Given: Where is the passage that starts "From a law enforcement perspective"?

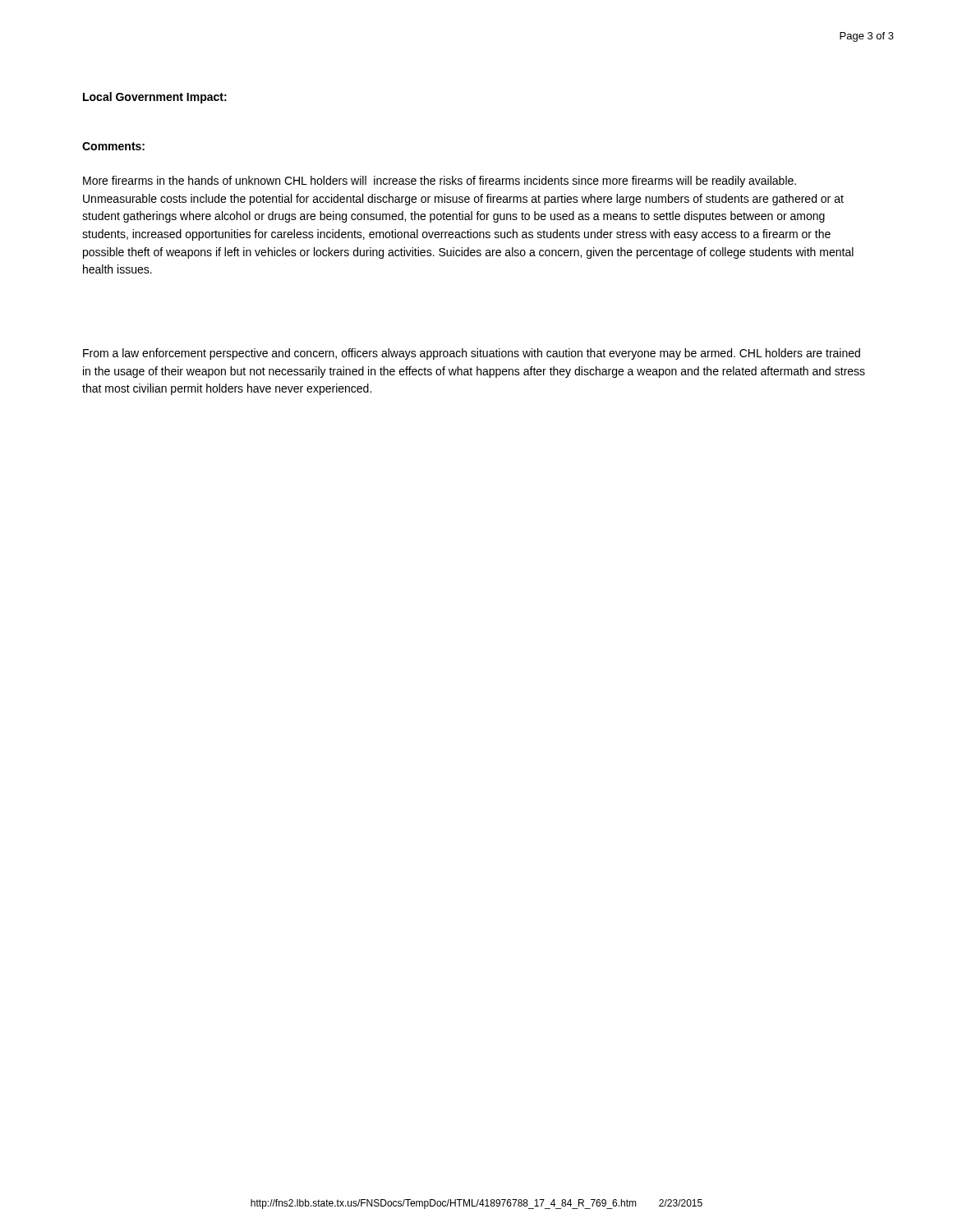Looking at the screenshot, I should tap(474, 371).
